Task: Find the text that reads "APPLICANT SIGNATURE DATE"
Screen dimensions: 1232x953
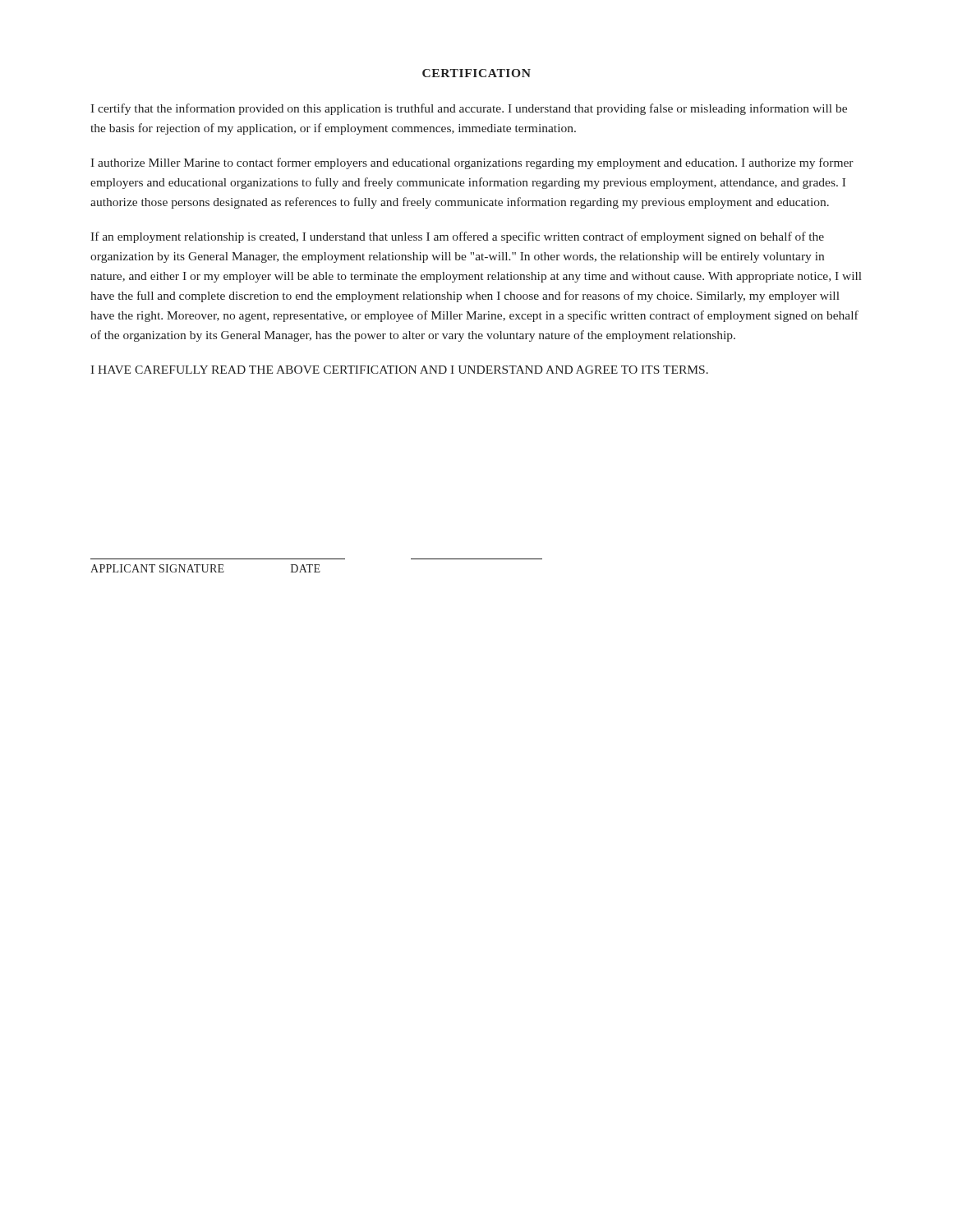Action: tap(476, 567)
